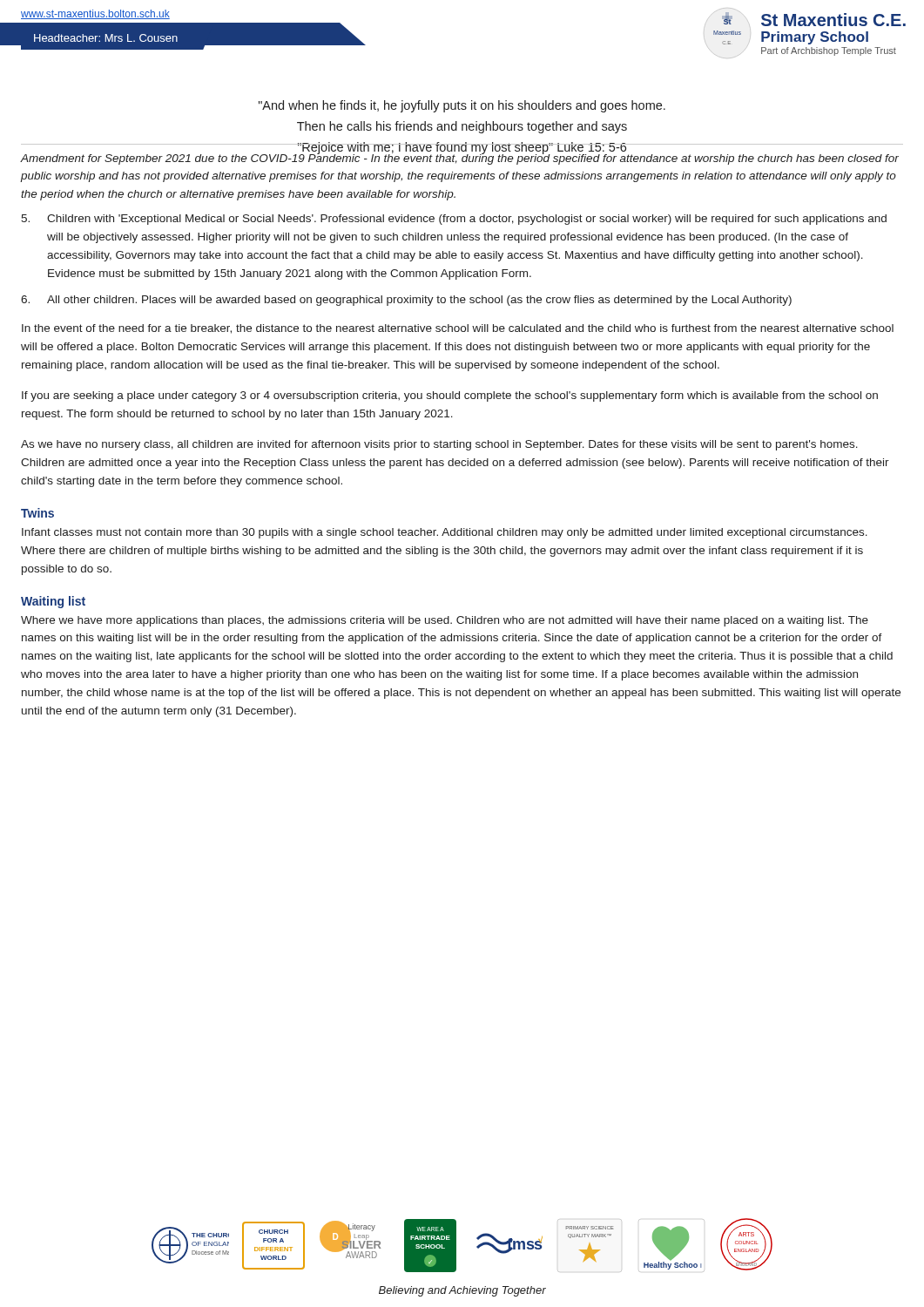Find the region starting "Amendment for September 2021 due"

[460, 176]
